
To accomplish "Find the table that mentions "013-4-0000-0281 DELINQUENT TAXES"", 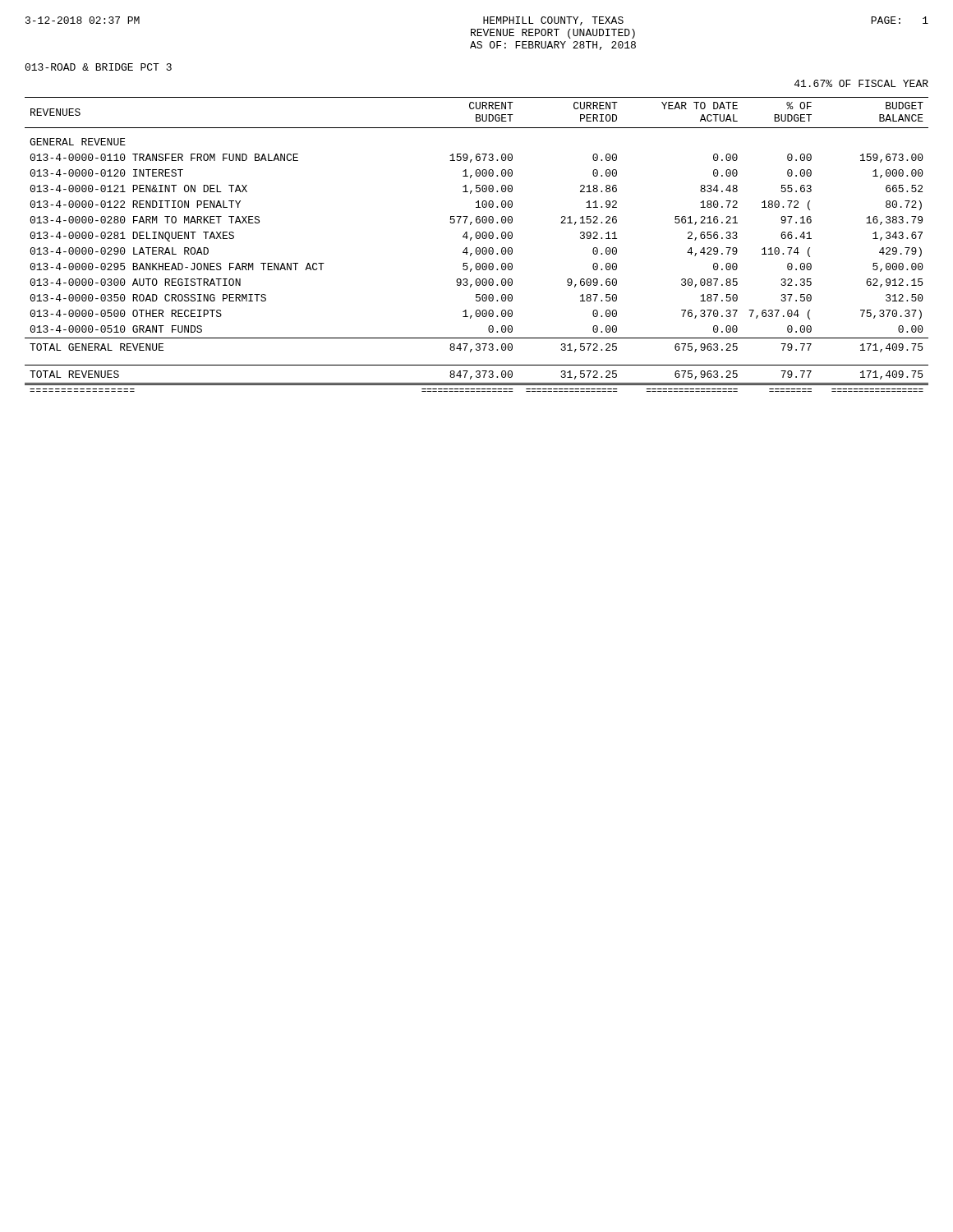I will coord(476,247).
